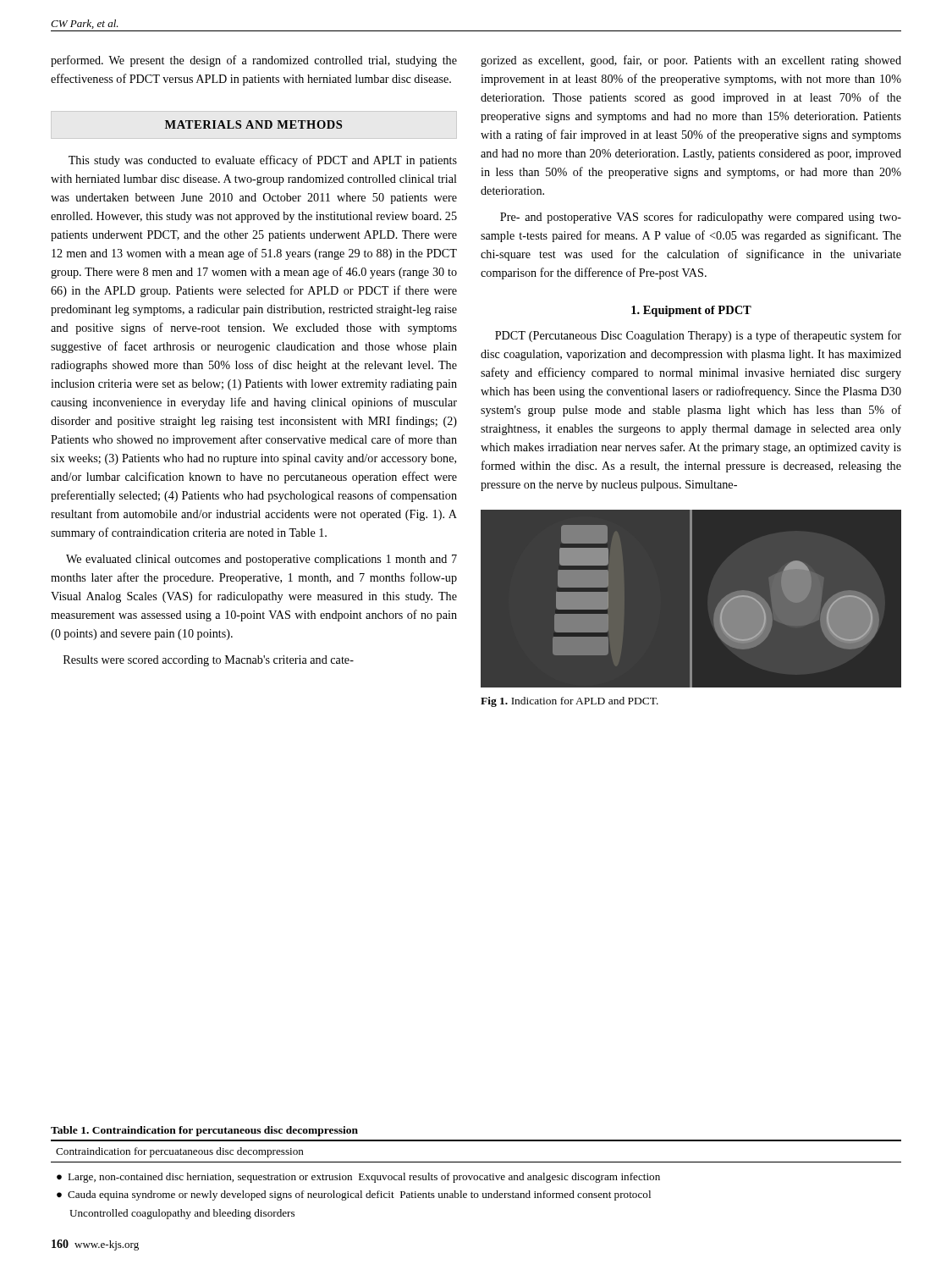Find the text block containing "This study was conducted to evaluate efficacy"
The width and height of the screenshot is (952, 1270).
pos(254,410)
